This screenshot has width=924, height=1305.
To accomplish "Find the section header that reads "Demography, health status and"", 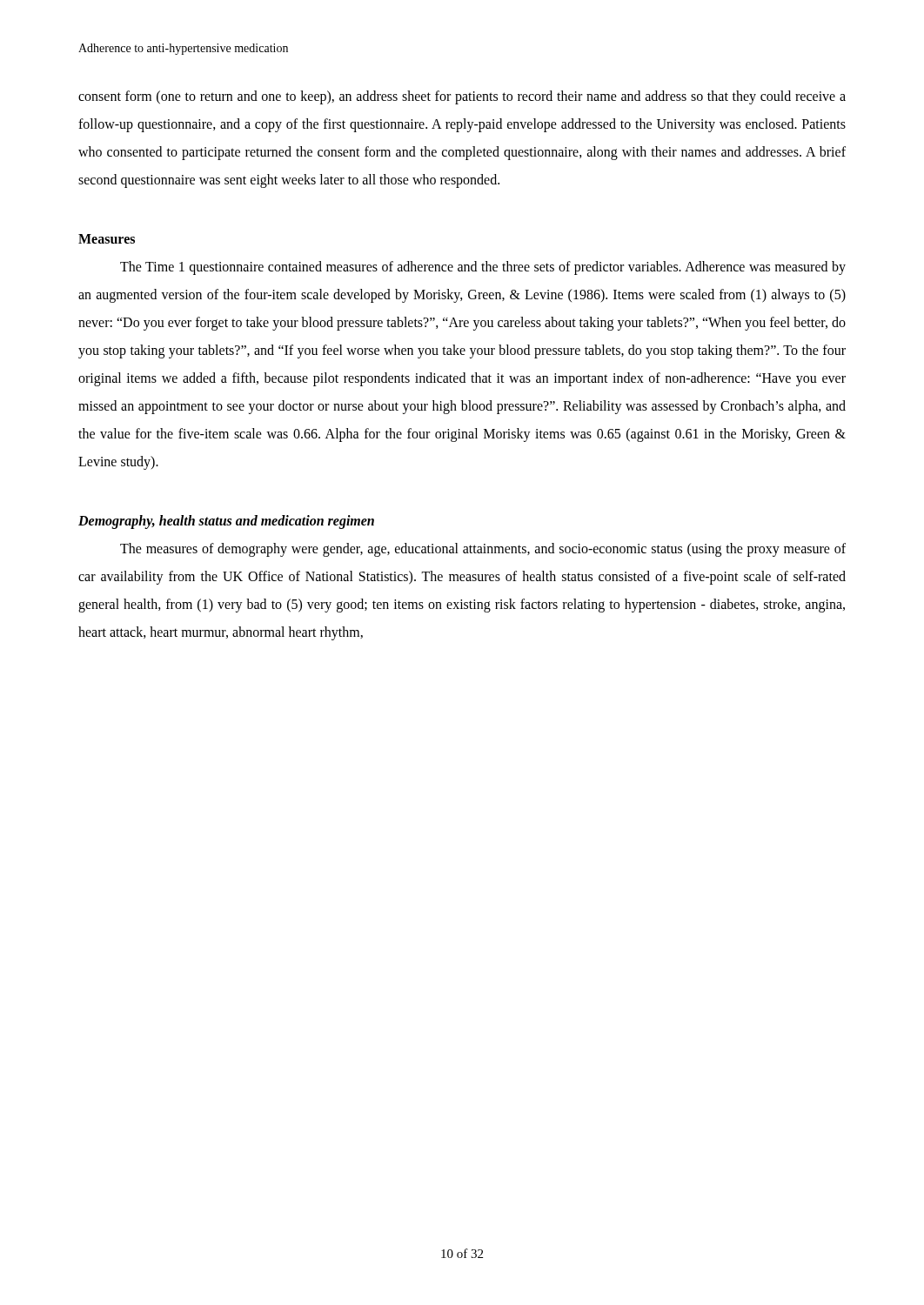I will tap(227, 521).
